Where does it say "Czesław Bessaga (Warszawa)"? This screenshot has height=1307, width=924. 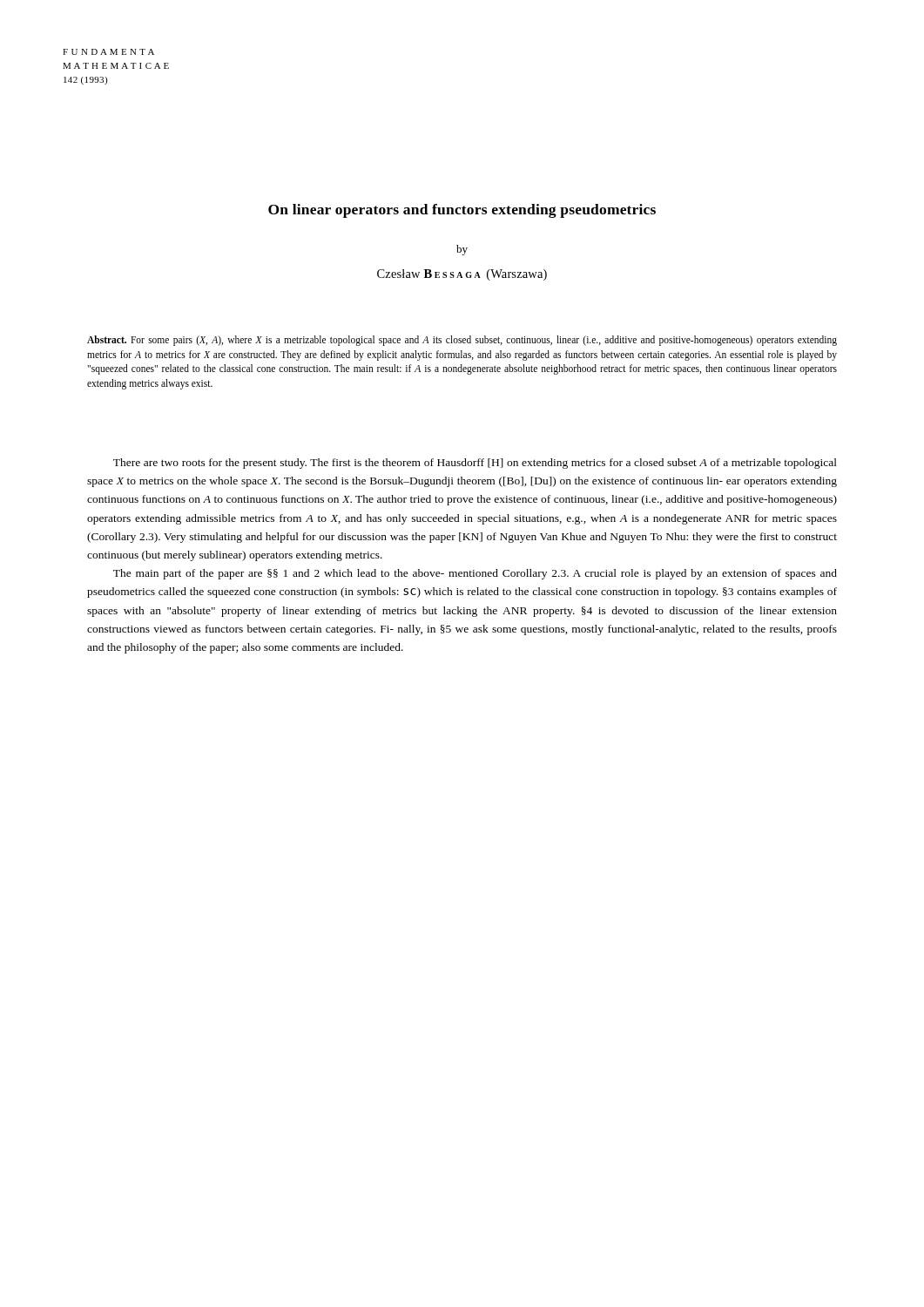(462, 274)
